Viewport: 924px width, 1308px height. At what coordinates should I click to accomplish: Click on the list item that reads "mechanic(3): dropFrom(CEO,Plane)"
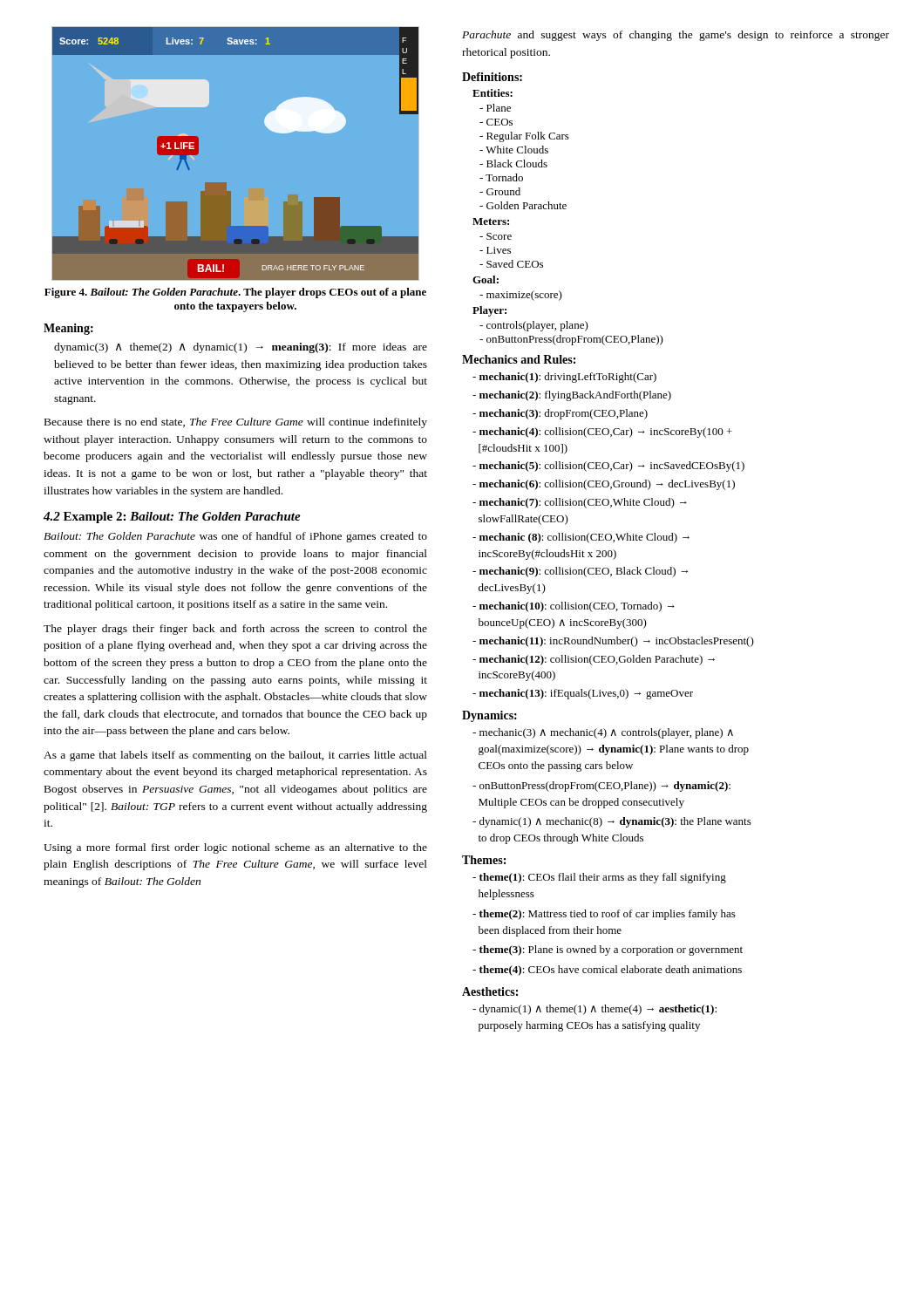560,413
